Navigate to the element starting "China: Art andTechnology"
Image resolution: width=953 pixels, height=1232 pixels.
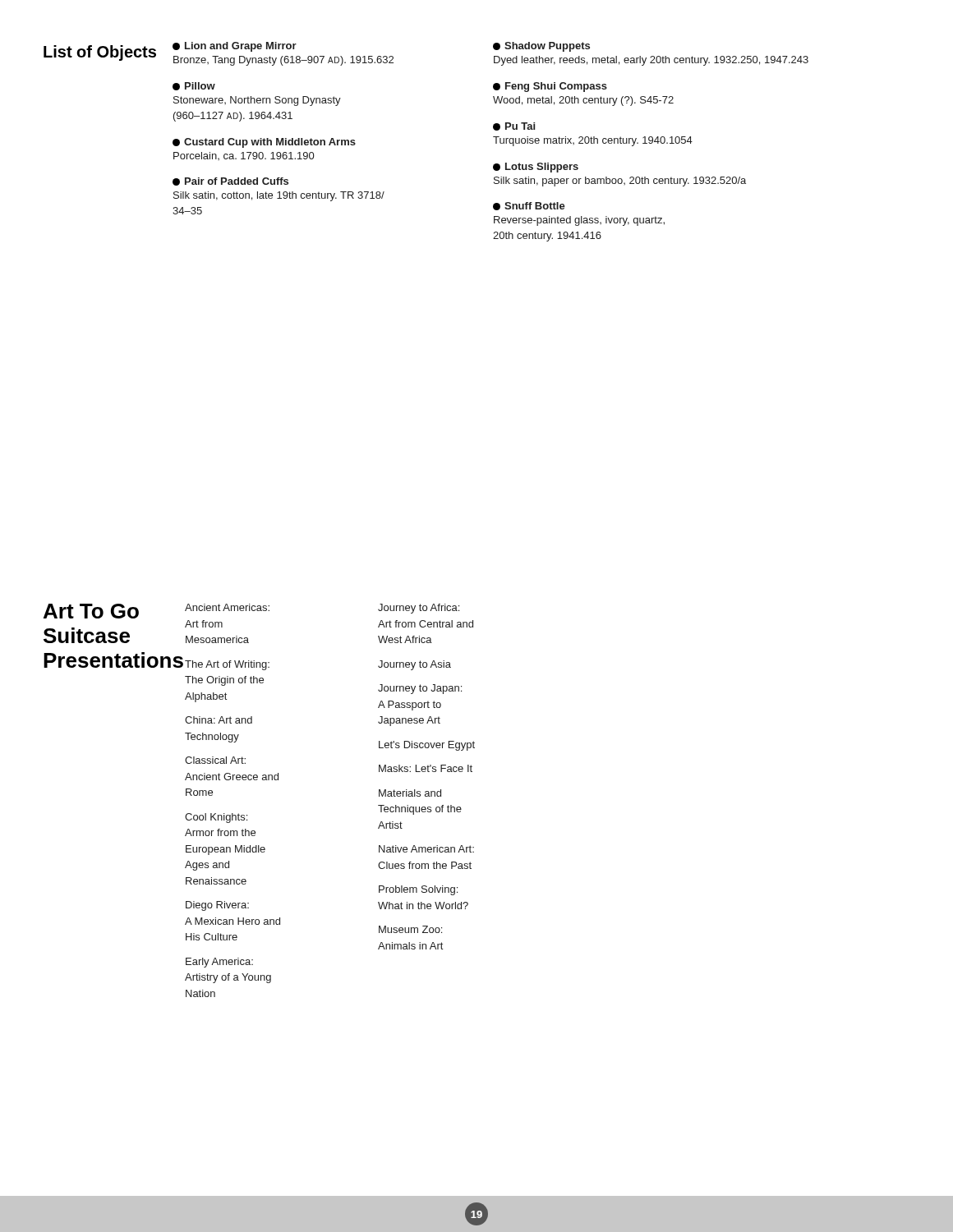pyautogui.click(x=219, y=728)
